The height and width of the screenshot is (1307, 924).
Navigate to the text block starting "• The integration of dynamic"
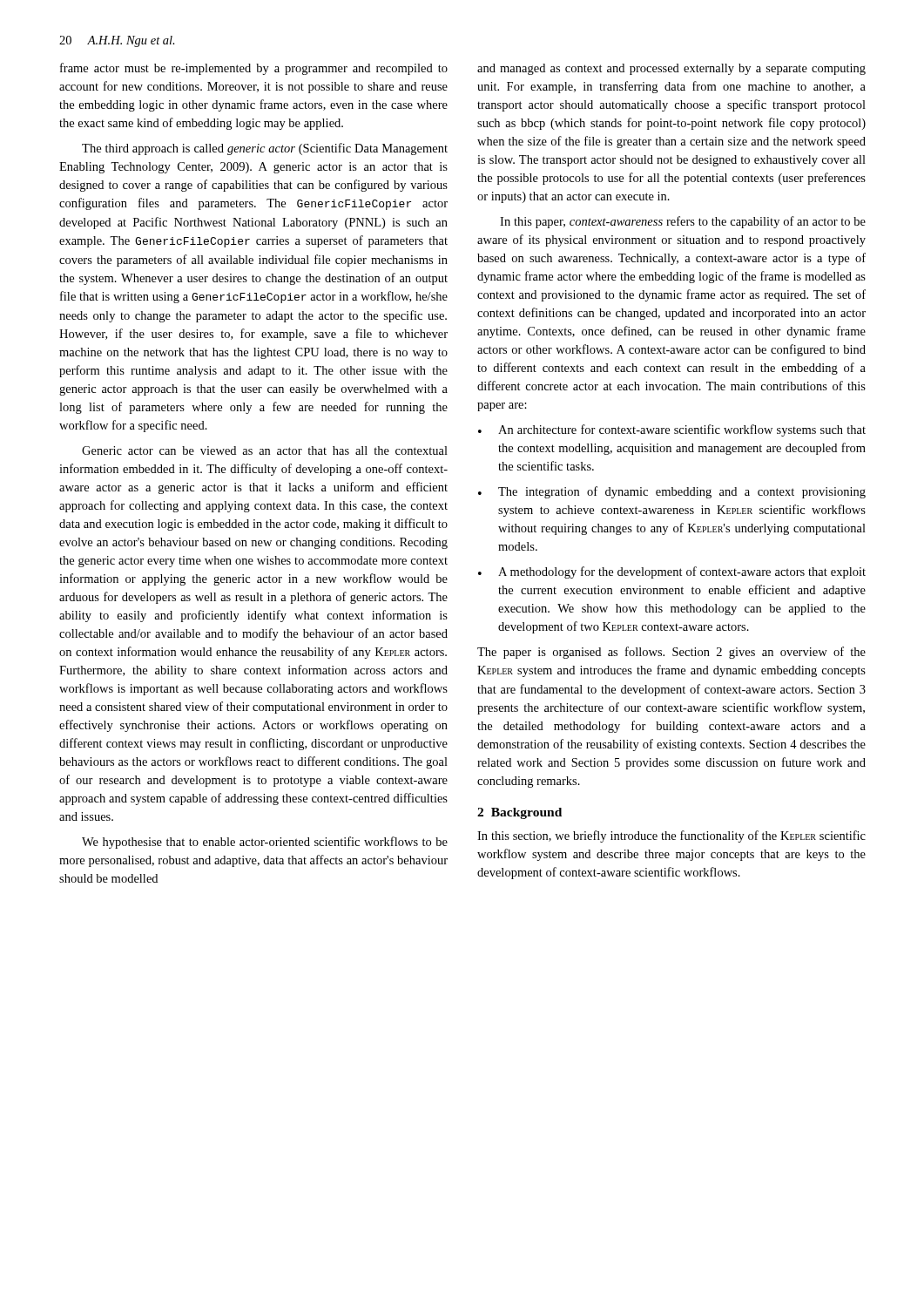671,520
